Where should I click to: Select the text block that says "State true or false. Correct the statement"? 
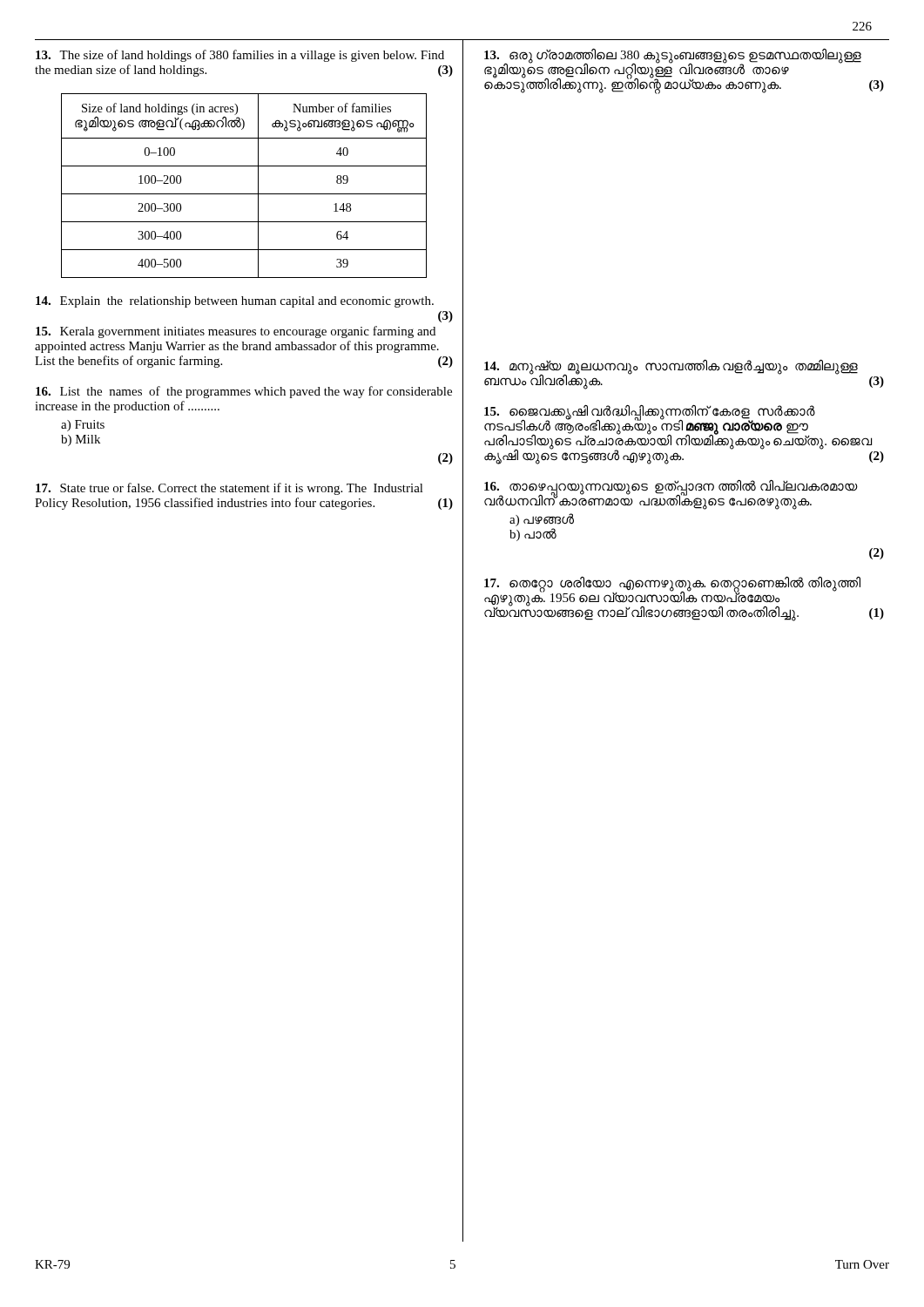pyautogui.click(x=244, y=496)
